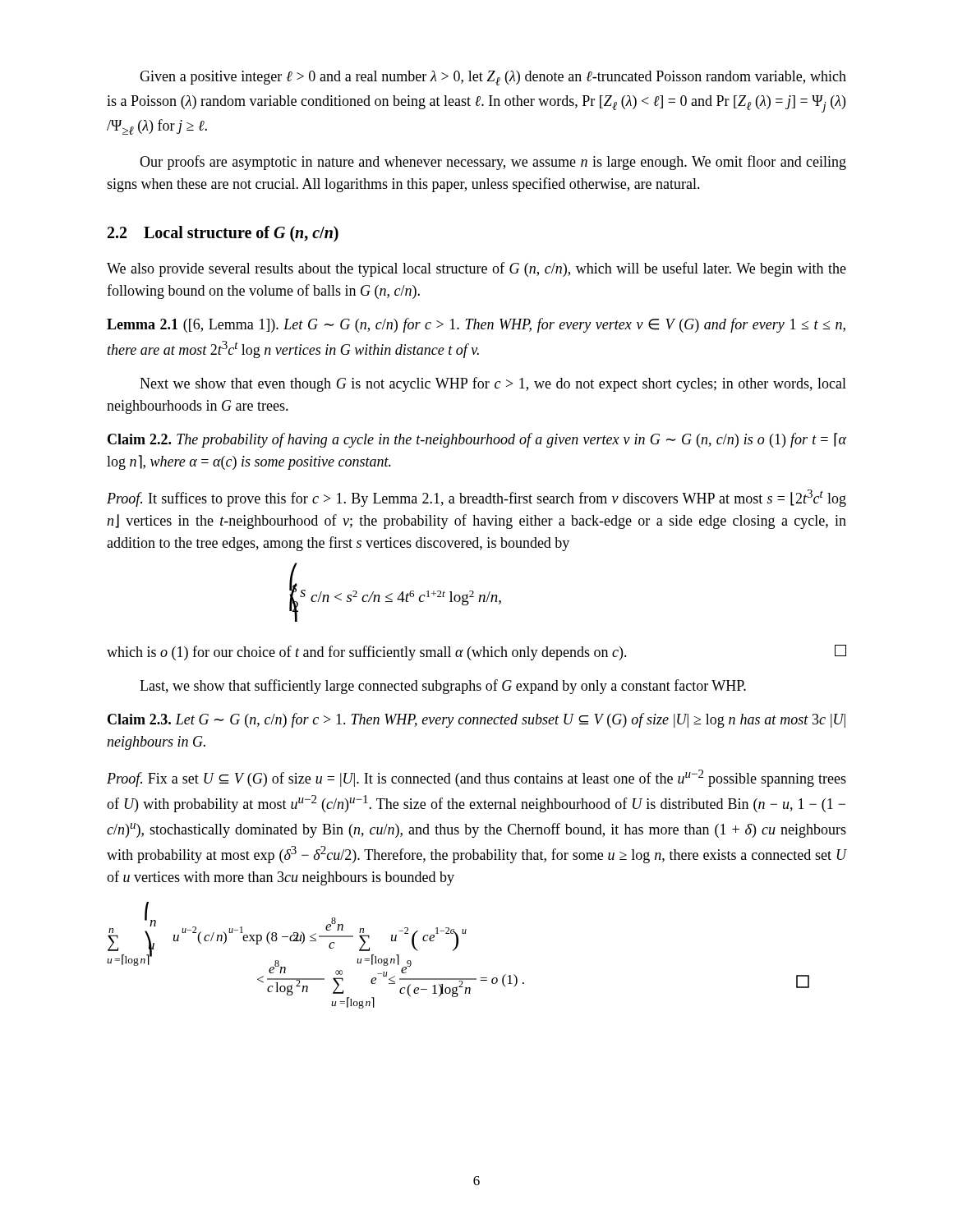Click the passage that begins "Our proofs are asymptotic in"
The height and width of the screenshot is (1232, 953).
pyautogui.click(x=476, y=173)
